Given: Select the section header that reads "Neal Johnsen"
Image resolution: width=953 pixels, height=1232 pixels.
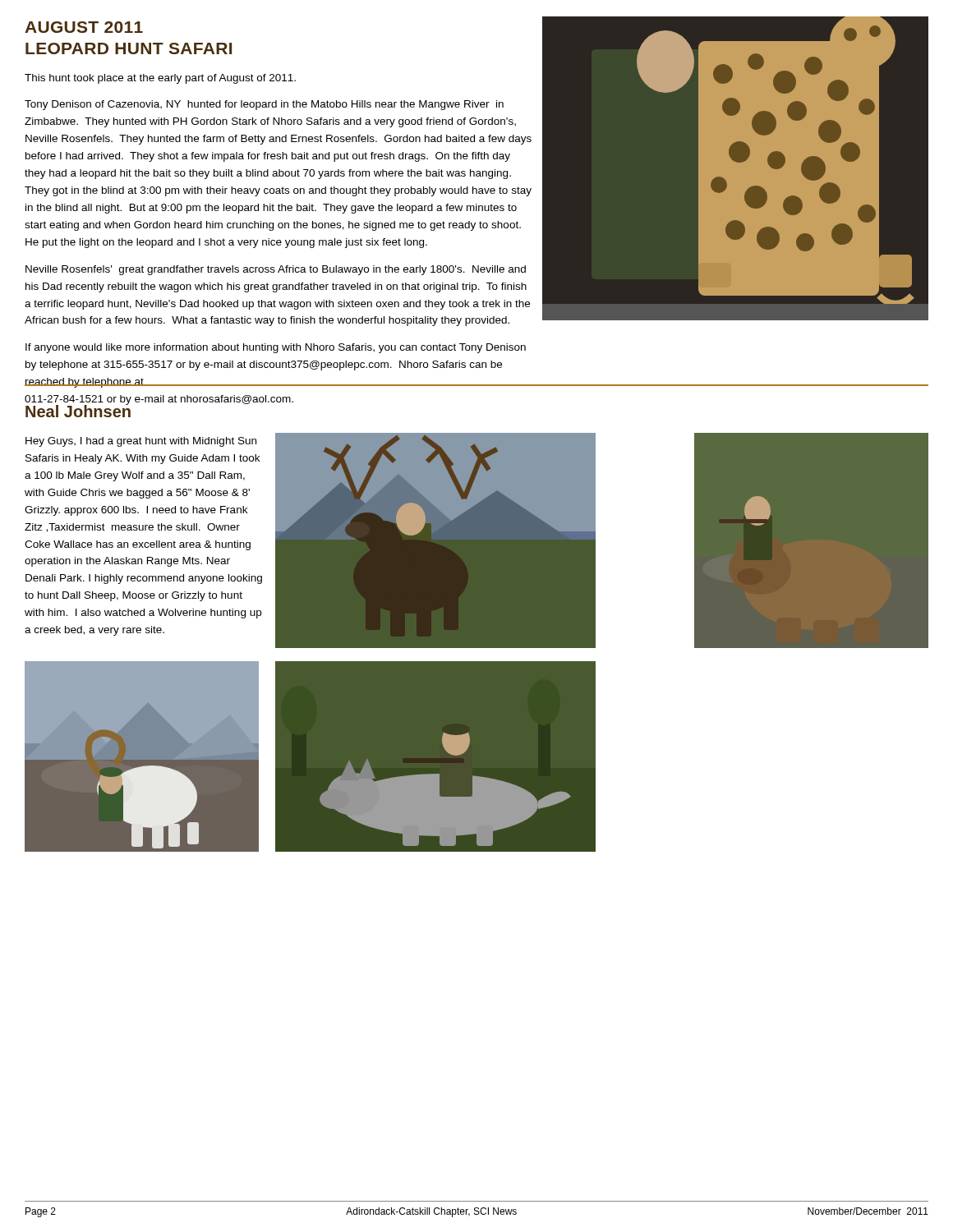Looking at the screenshot, I should (x=78, y=411).
